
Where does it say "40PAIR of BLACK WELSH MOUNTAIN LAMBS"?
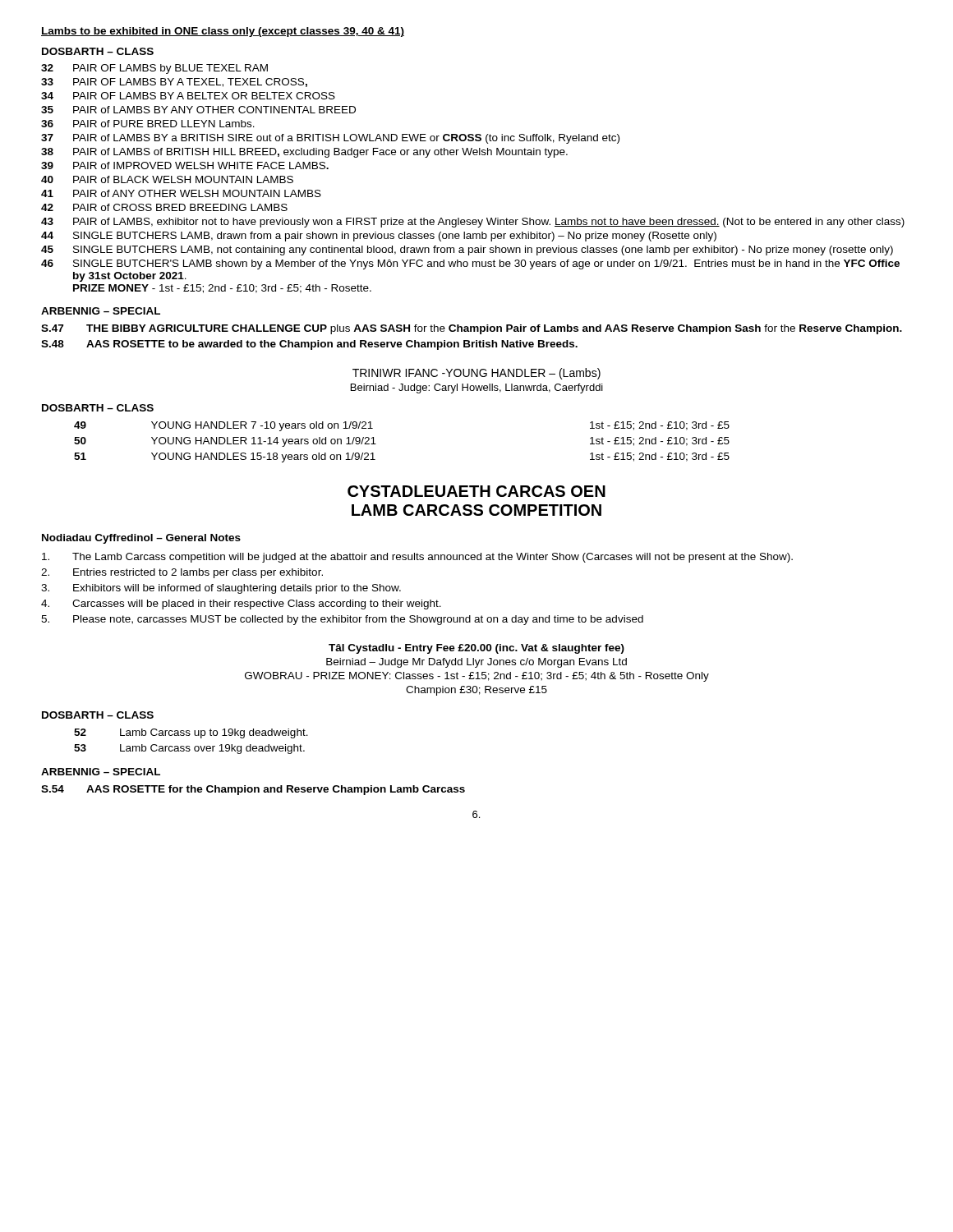pos(167,179)
